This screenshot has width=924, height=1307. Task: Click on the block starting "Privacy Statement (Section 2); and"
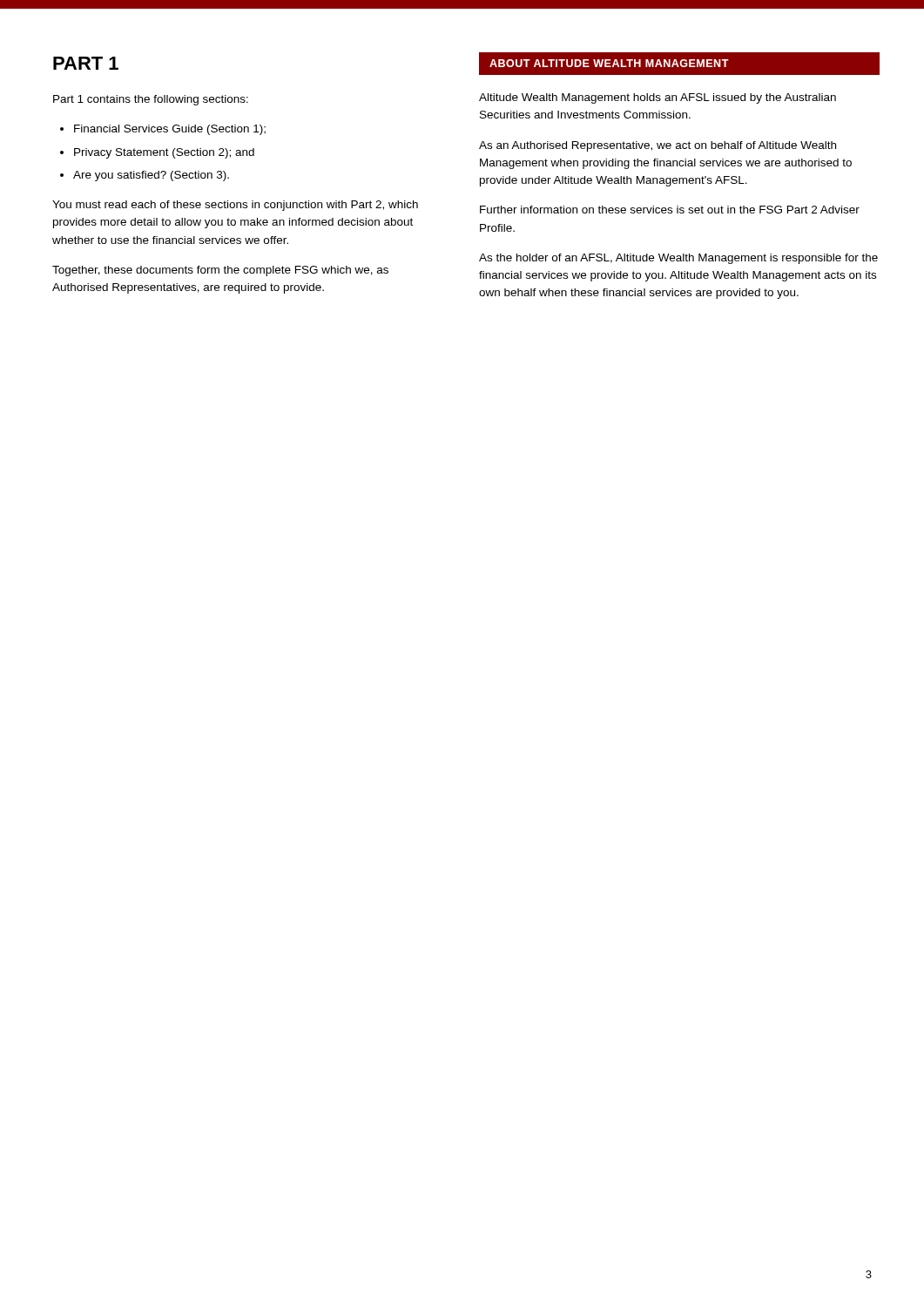point(164,152)
